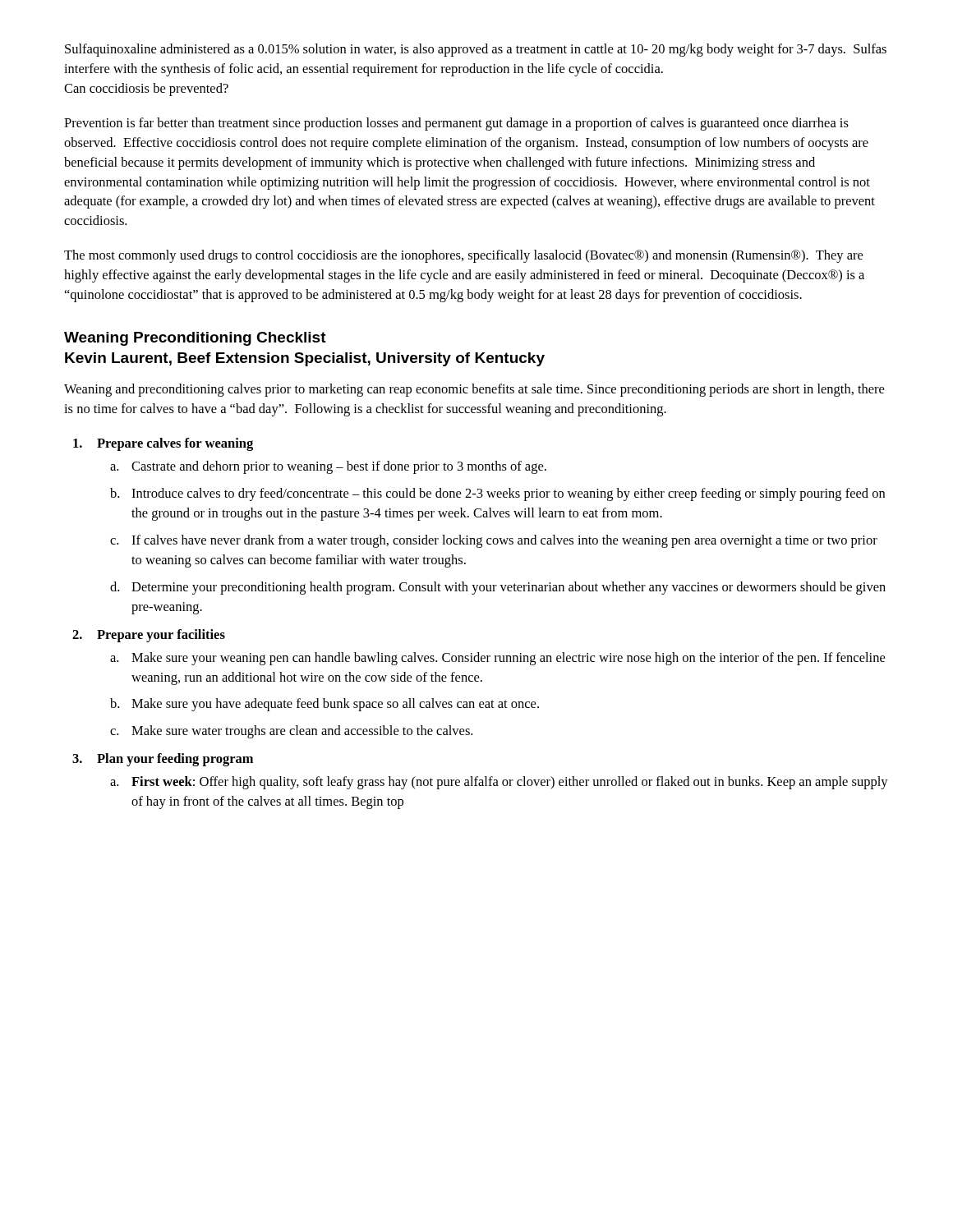Viewport: 953px width, 1232px height.
Task: Navigate to the passage starting "Weaning and preconditioning calves"
Action: pos(474,399)
